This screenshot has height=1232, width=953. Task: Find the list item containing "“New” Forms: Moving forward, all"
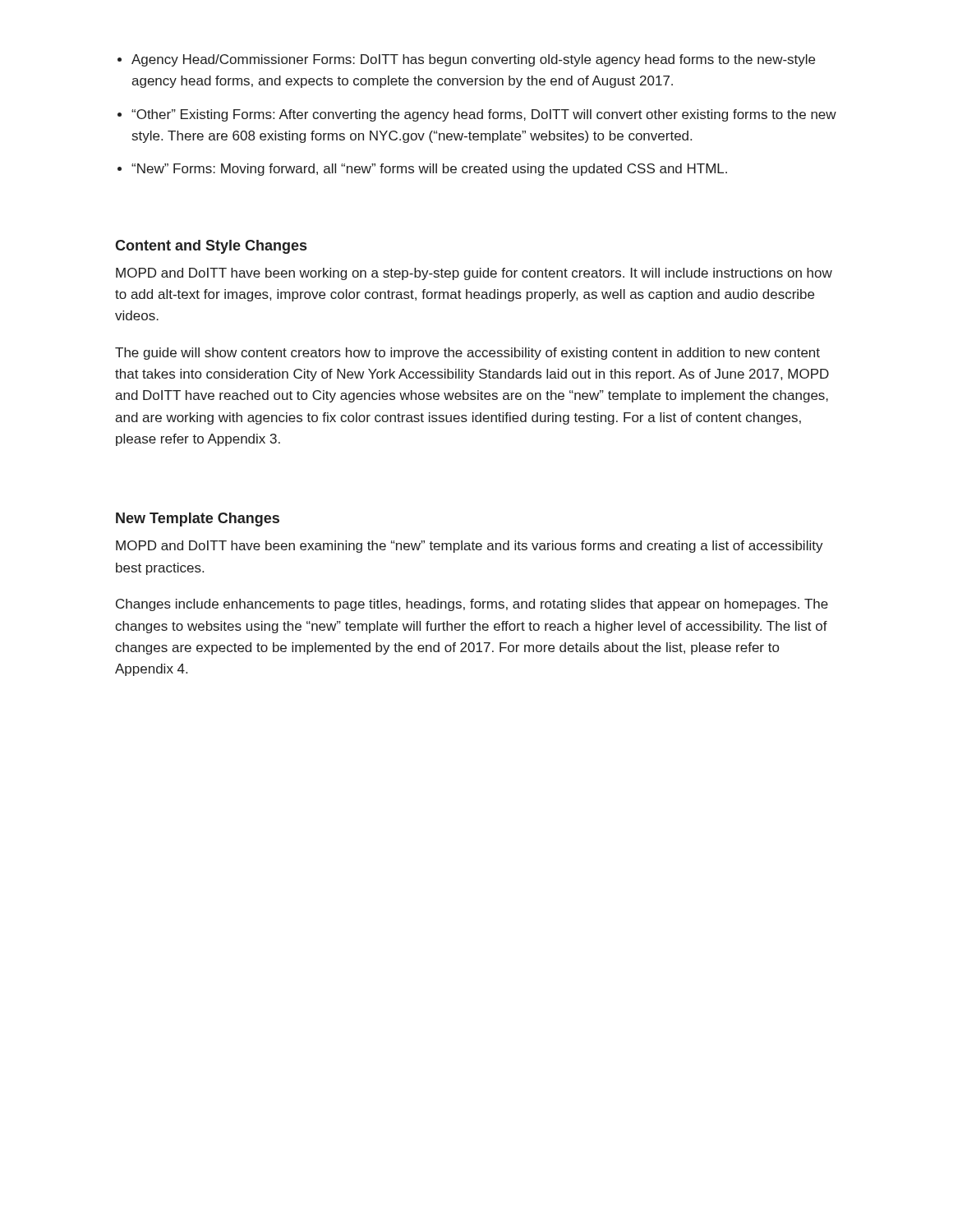[430, 169]
